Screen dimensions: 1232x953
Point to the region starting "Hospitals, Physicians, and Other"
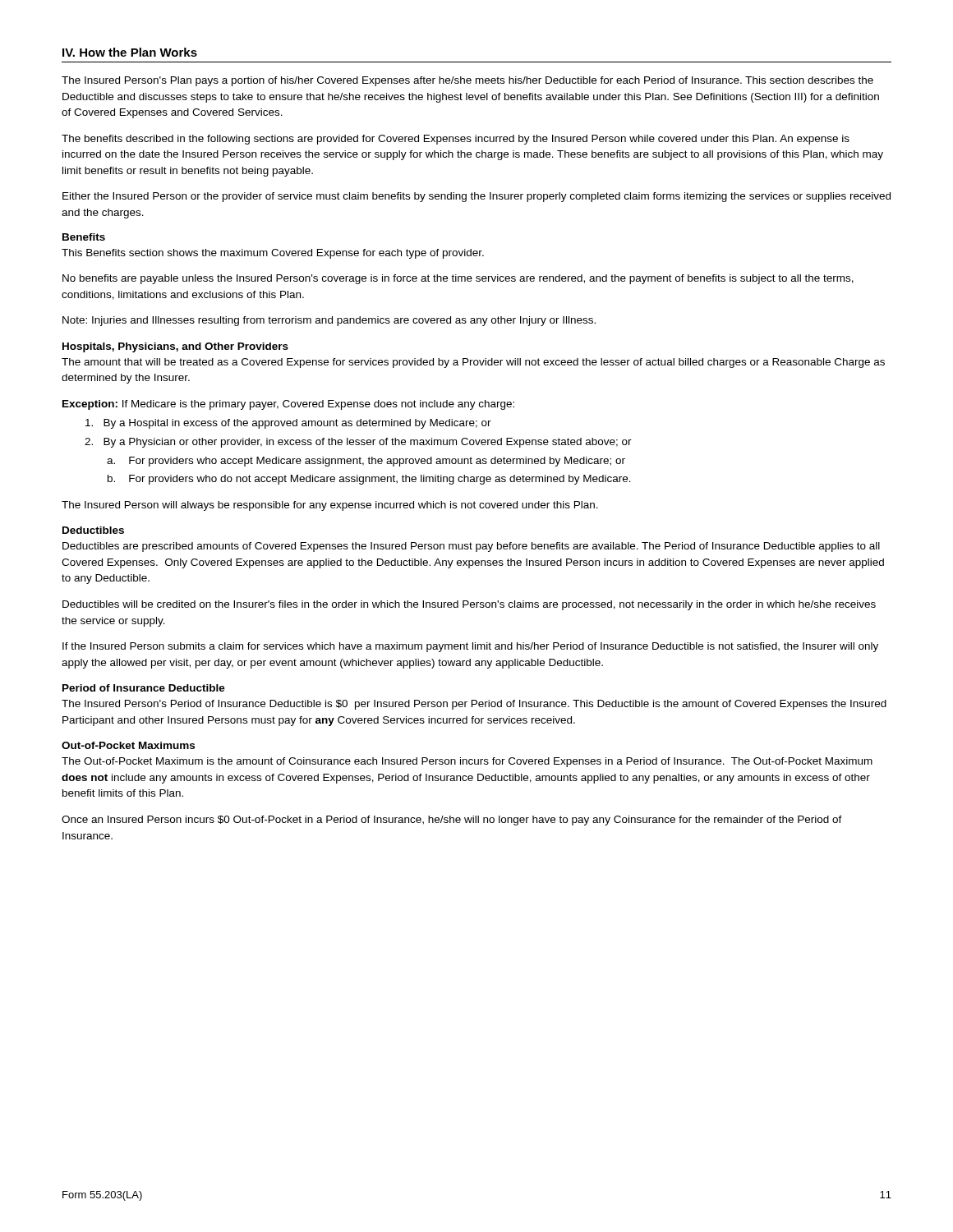tap(175, 346)
